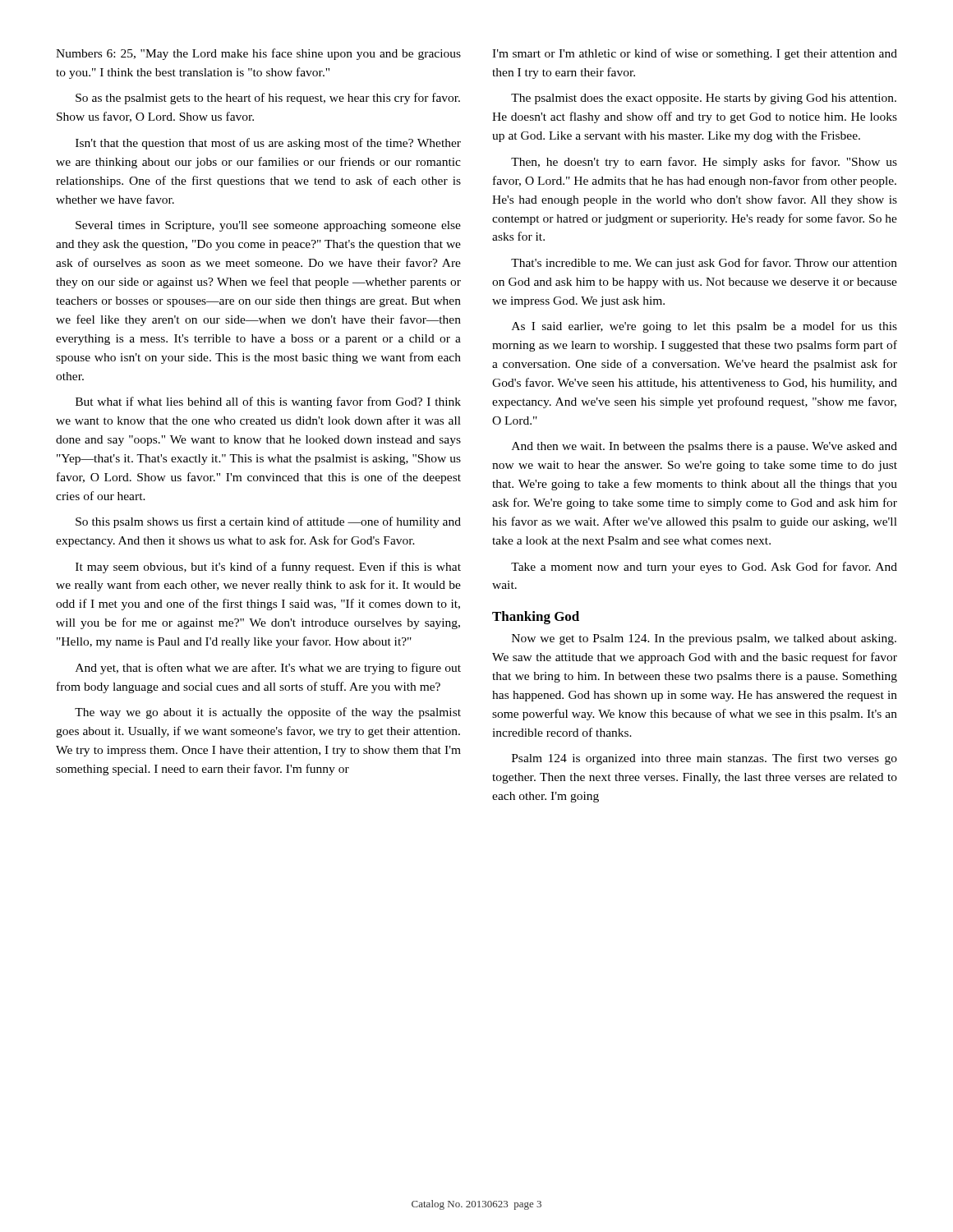Locate the element starting "Now we get to"

[x=695, y=686]
